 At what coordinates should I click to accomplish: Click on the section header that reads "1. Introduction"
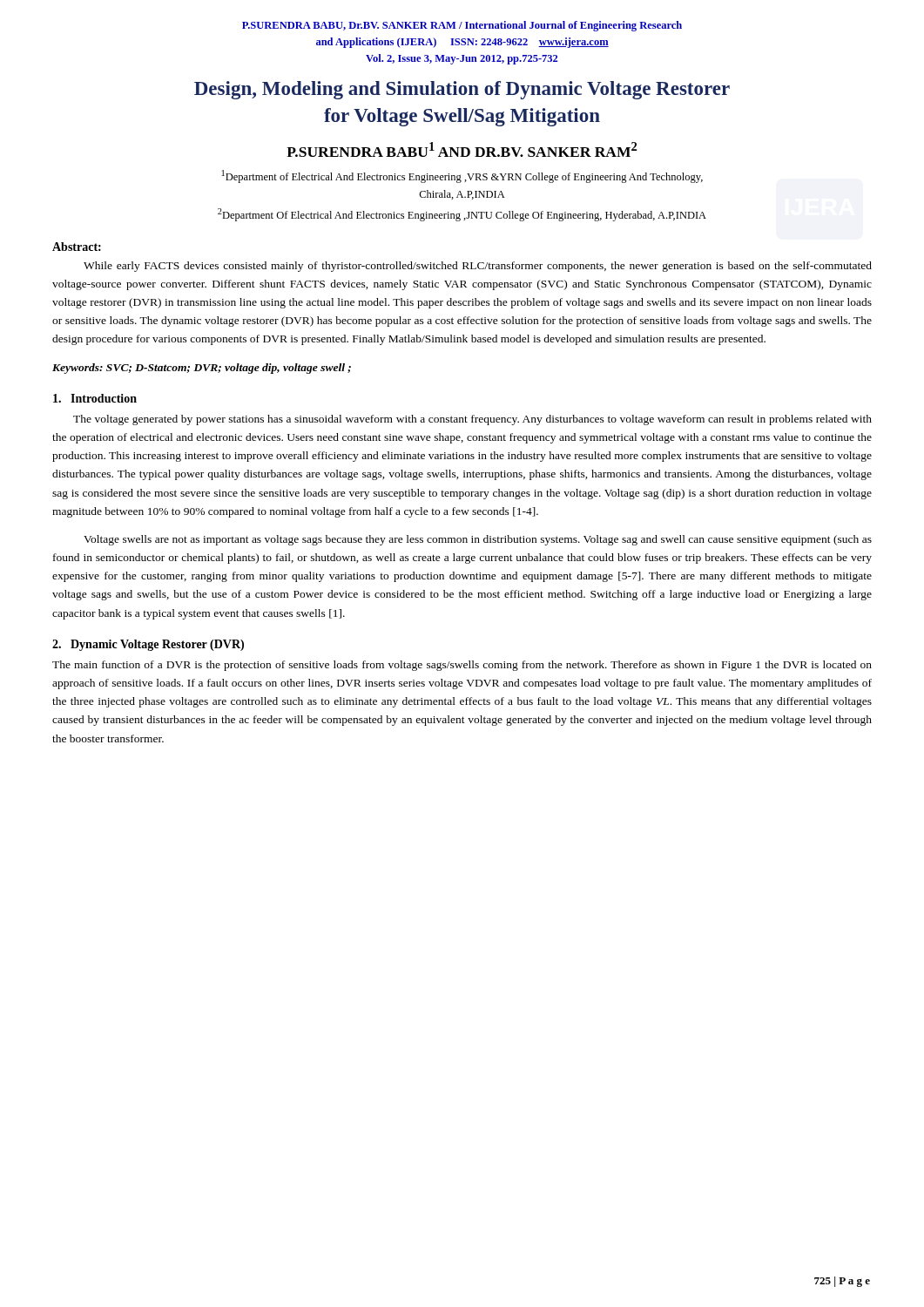click(95, 399)
